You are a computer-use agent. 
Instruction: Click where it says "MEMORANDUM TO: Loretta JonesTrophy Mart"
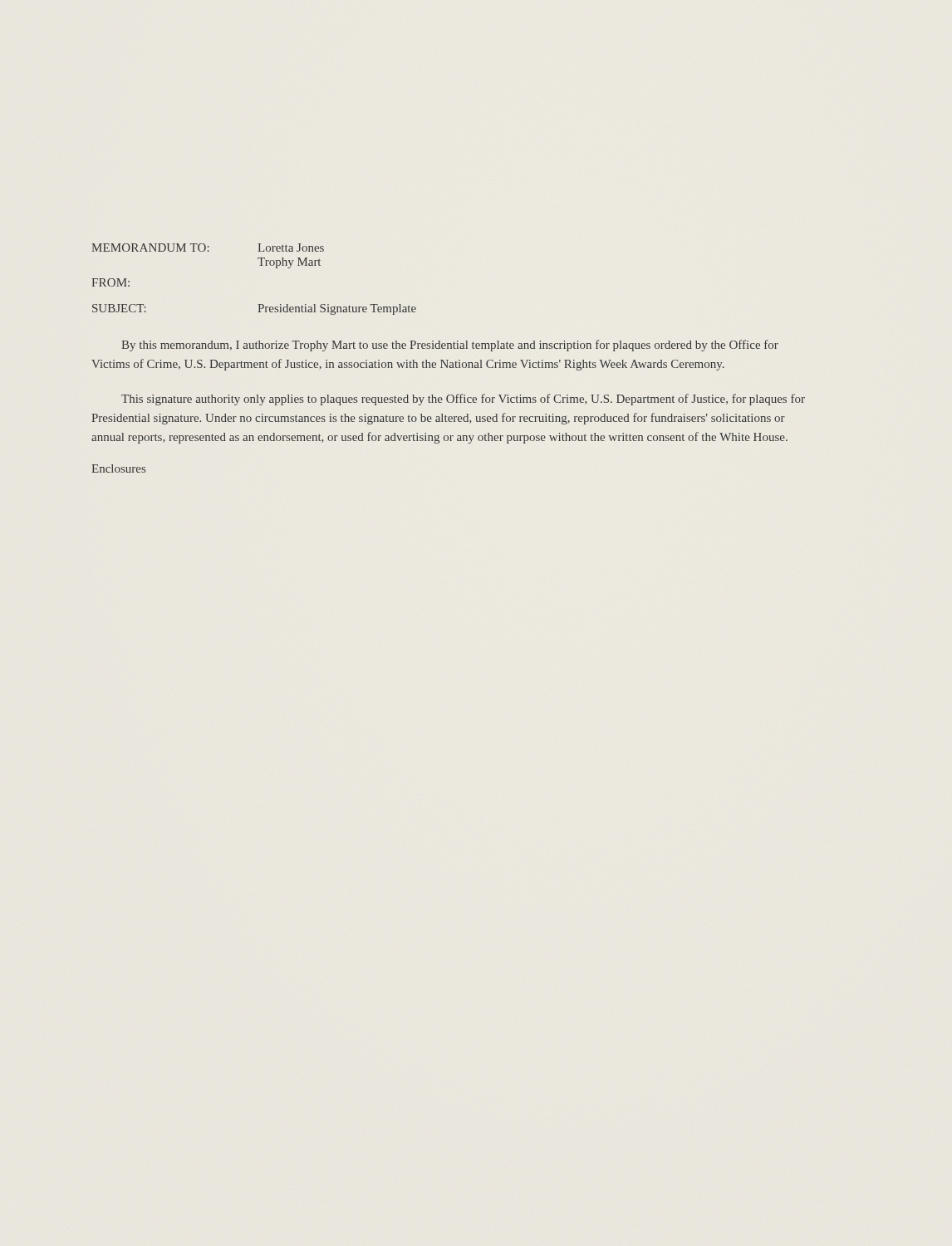[208, 255]
